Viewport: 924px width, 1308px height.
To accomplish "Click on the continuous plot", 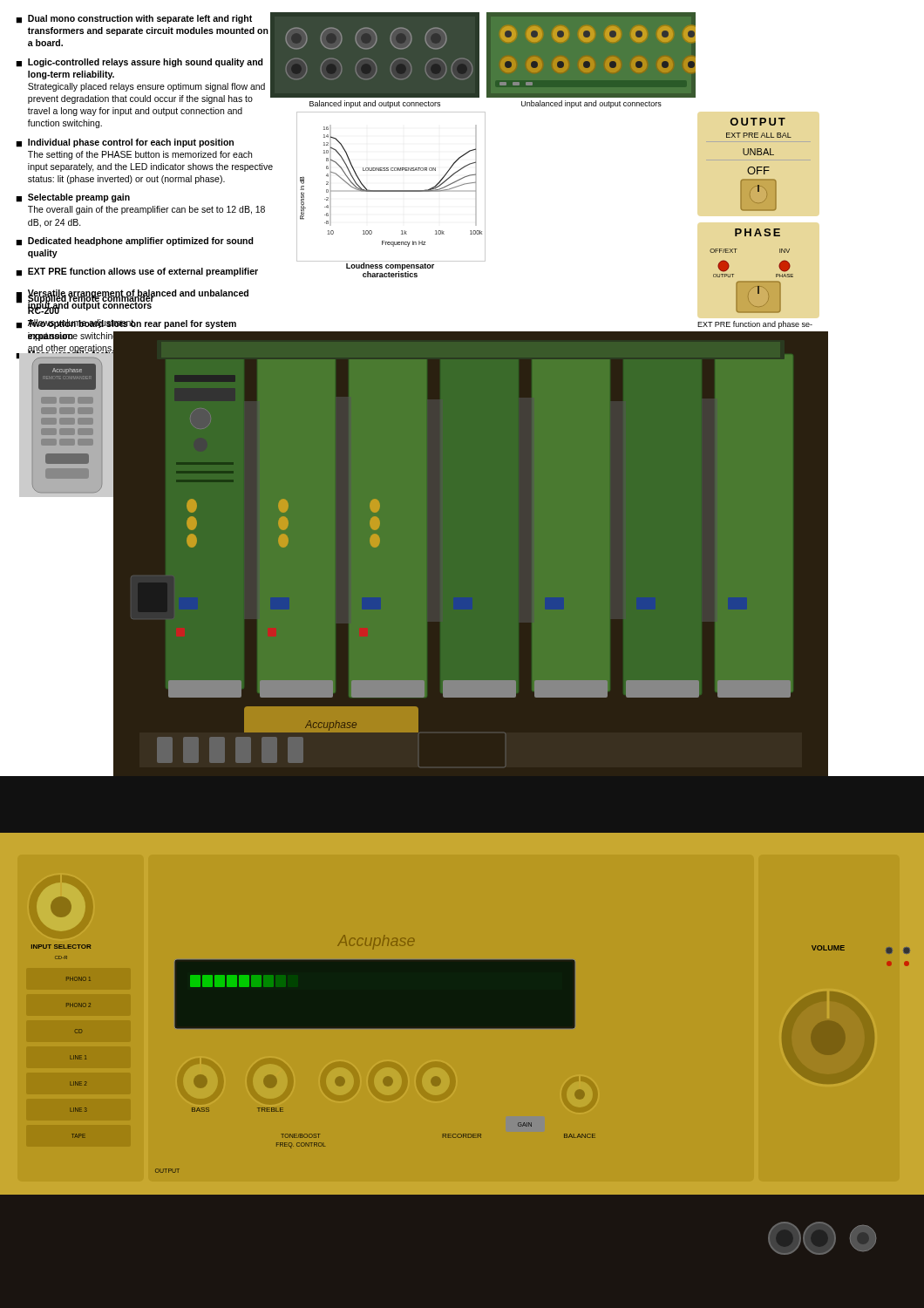I will 391,187.
